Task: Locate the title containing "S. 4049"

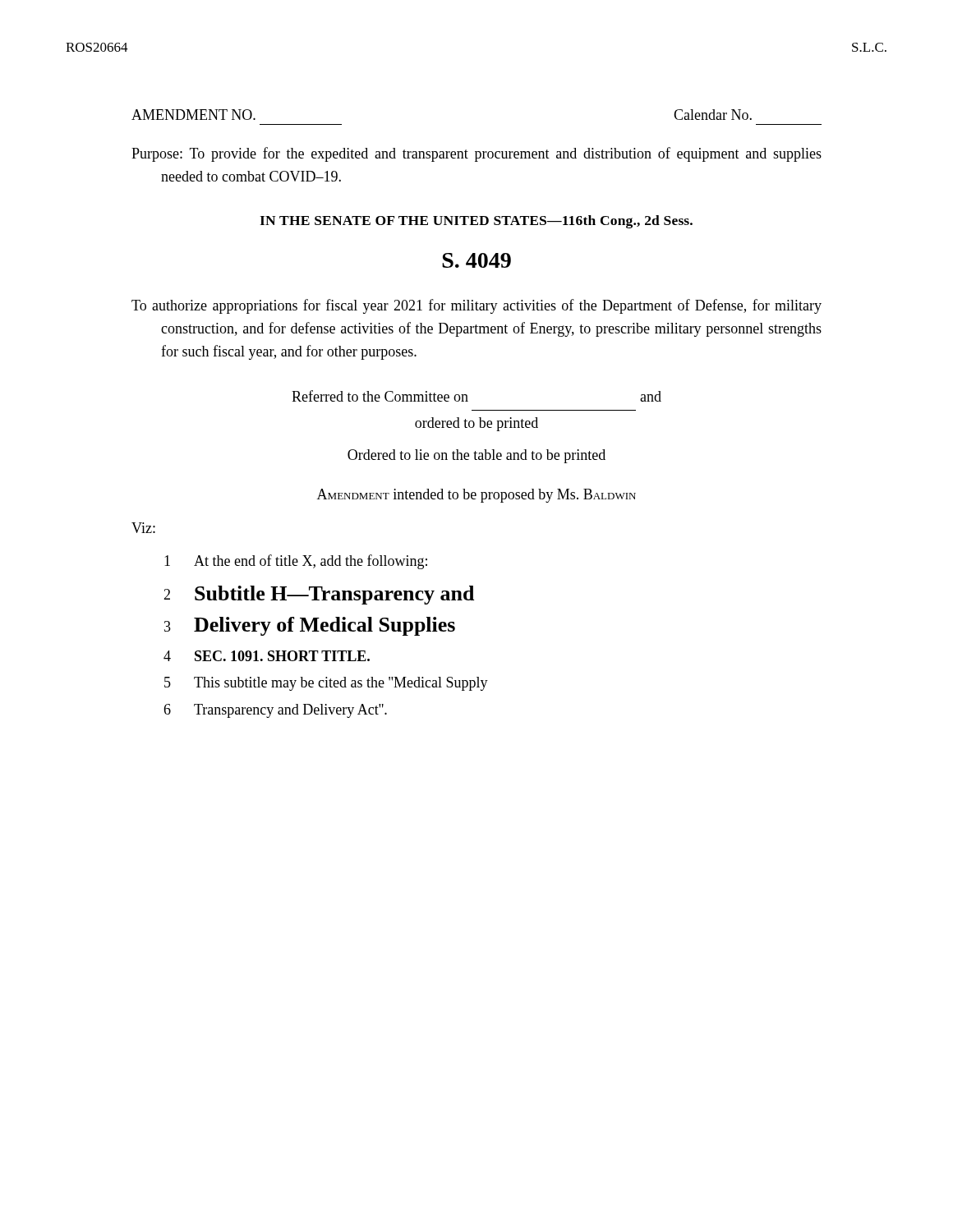Action: pos(476,260)
